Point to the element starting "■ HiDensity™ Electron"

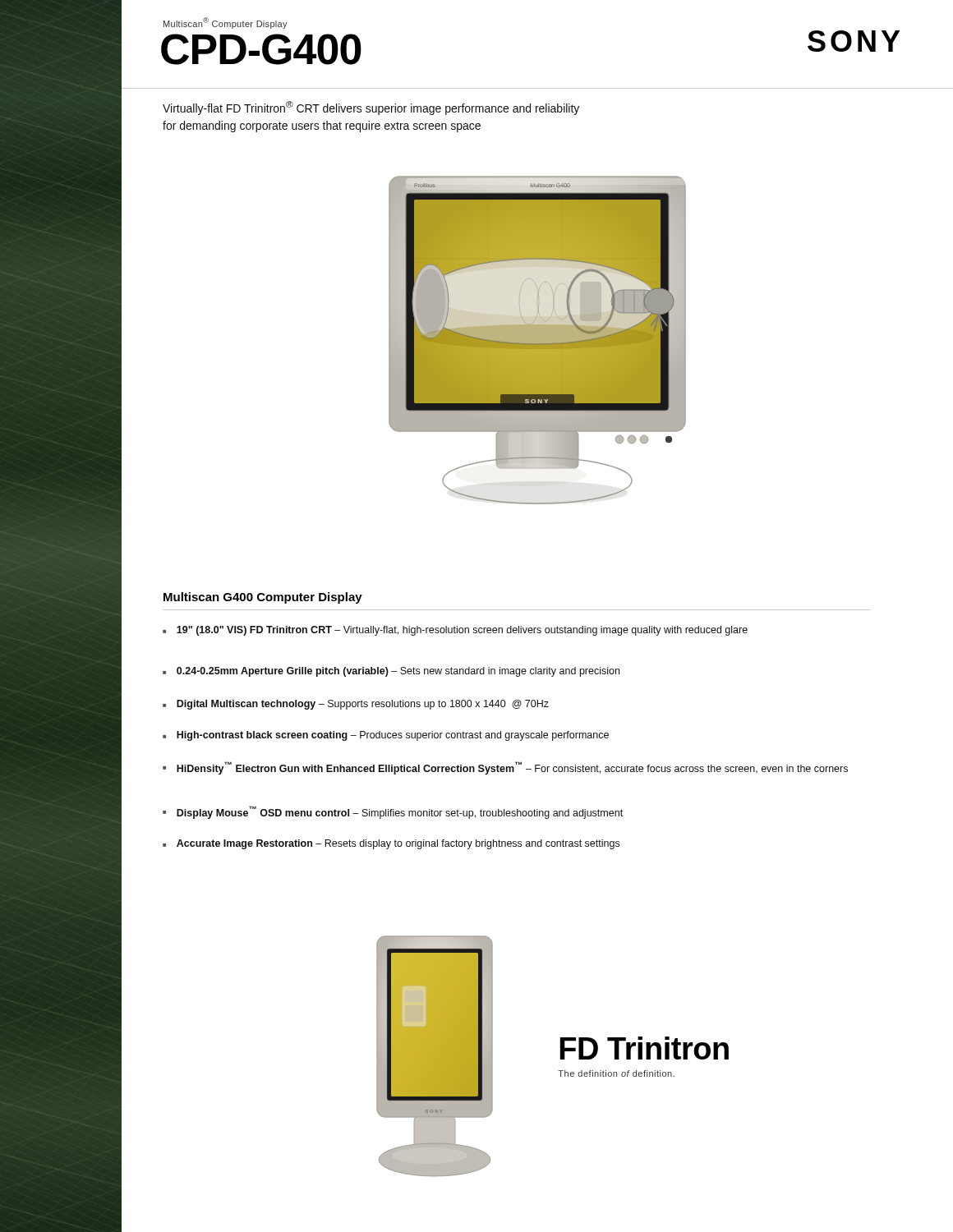(x=505, y=768)
